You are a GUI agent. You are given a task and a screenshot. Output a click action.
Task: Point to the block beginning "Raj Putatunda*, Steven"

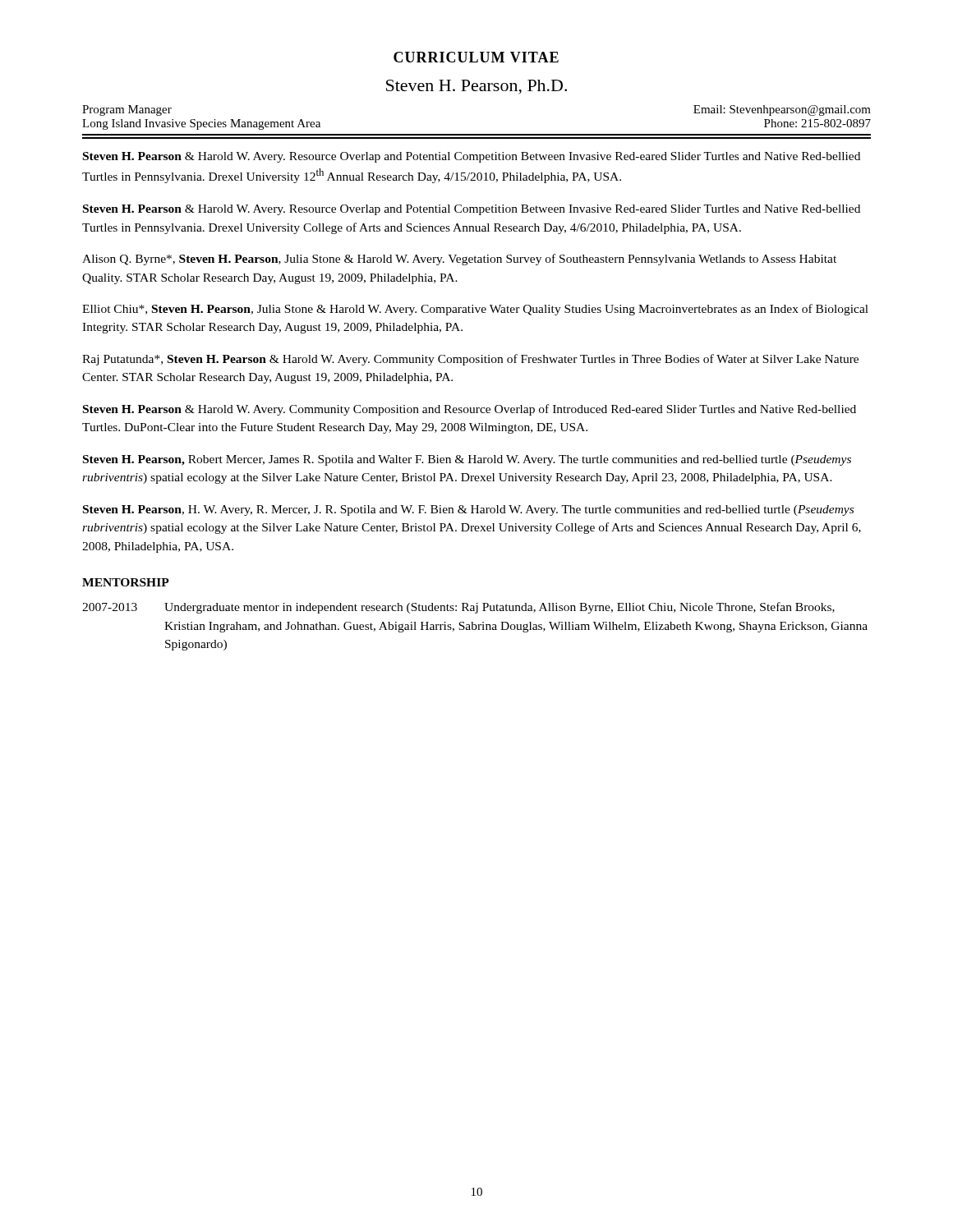[471, 368]
